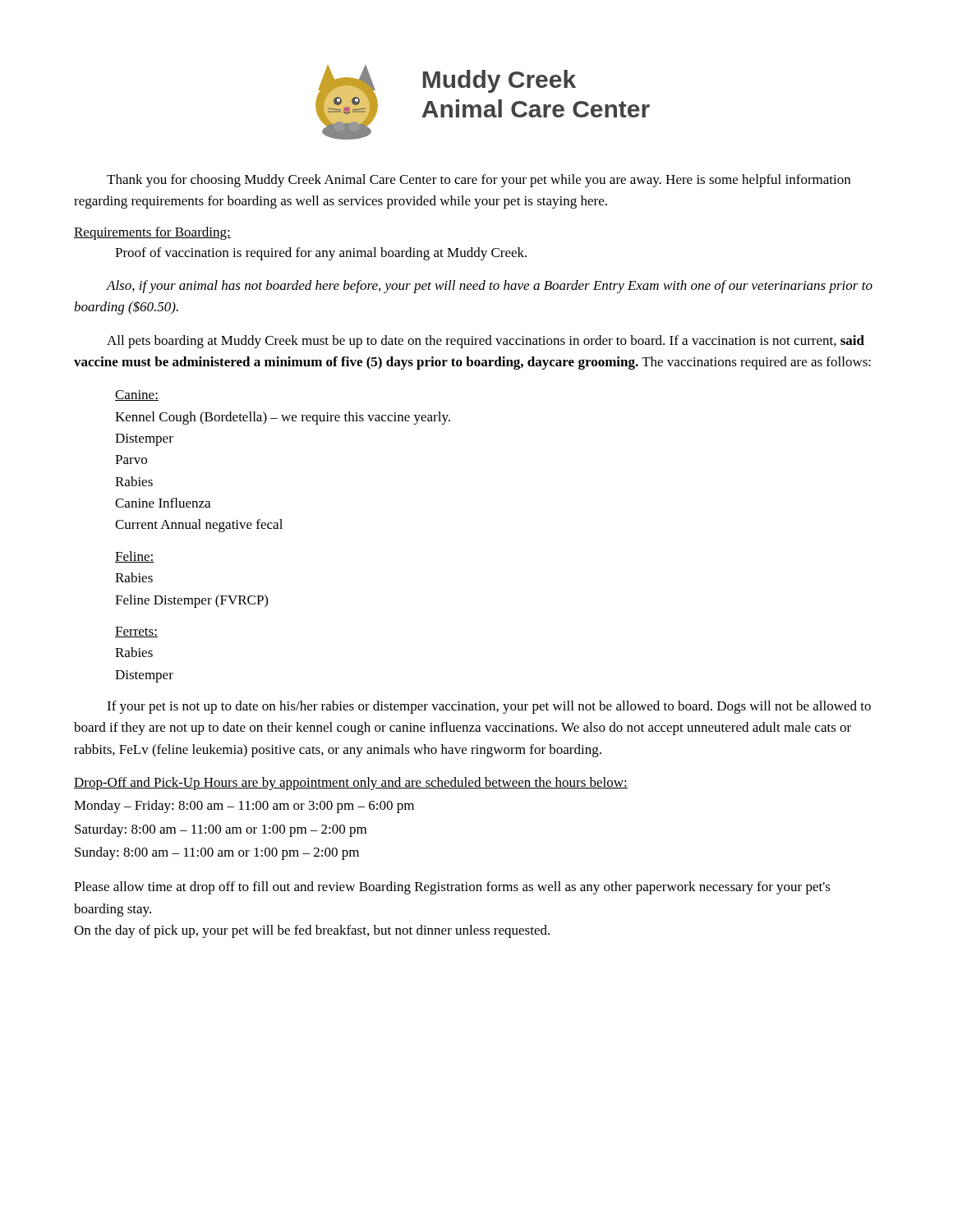Find the passage starting "Monday – Friday: 8:00 am –"
Image resolution: width=953 pixels, height=1232 pixels.
click(244, 806)
